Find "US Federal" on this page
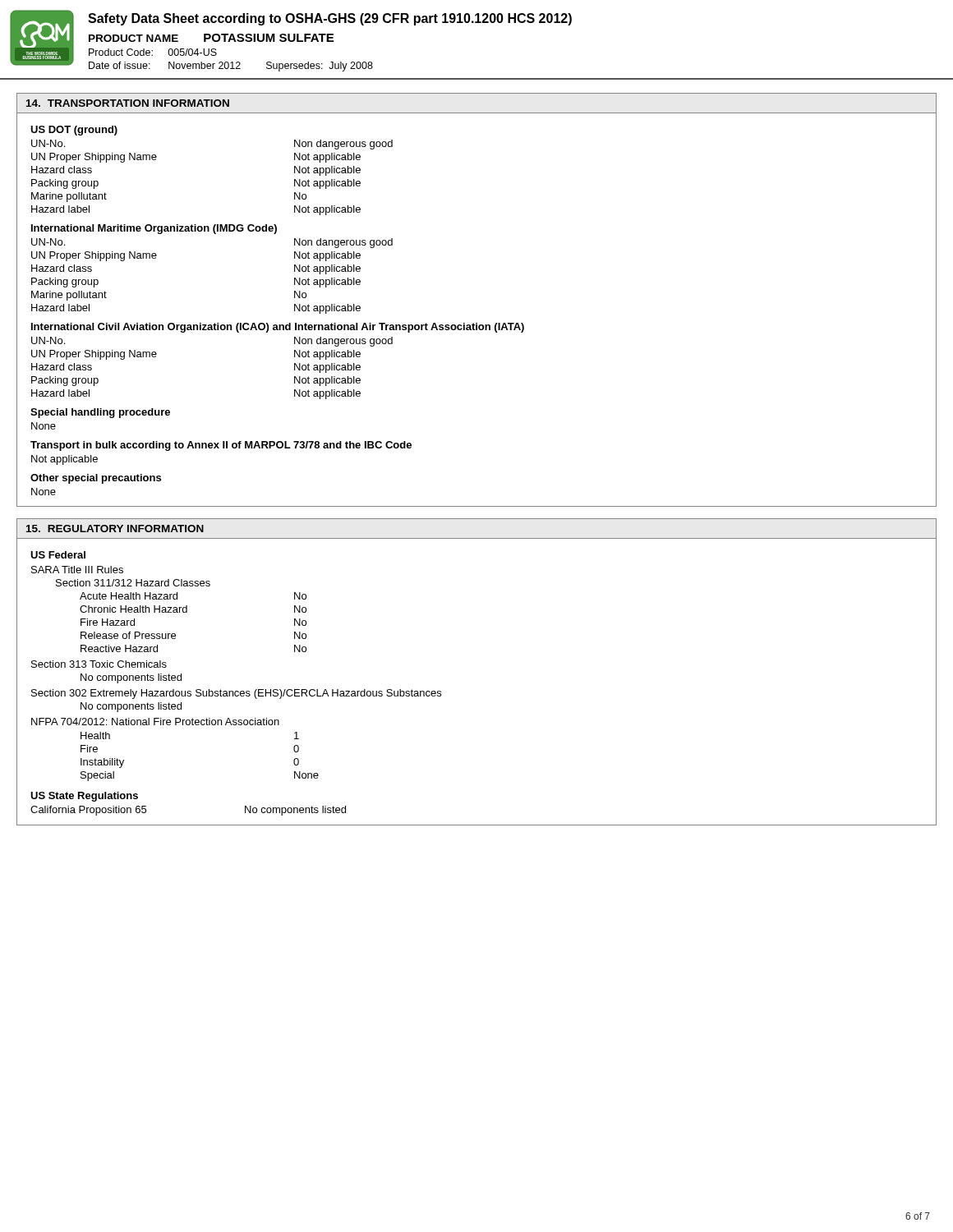953x1232 pixels. tap(58, 555)
